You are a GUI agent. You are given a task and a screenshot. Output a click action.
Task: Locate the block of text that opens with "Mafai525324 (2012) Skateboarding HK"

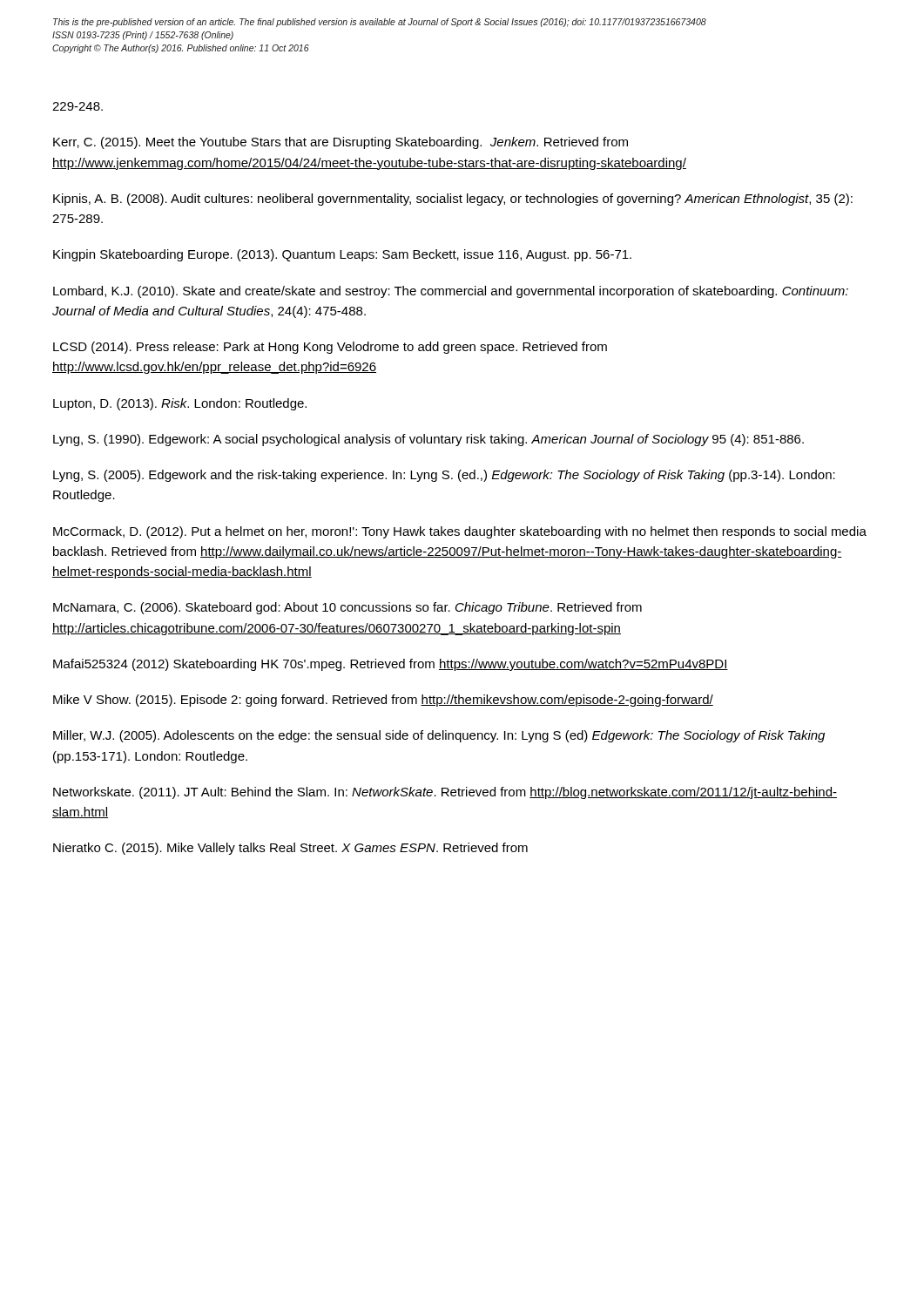pos(390,663)
